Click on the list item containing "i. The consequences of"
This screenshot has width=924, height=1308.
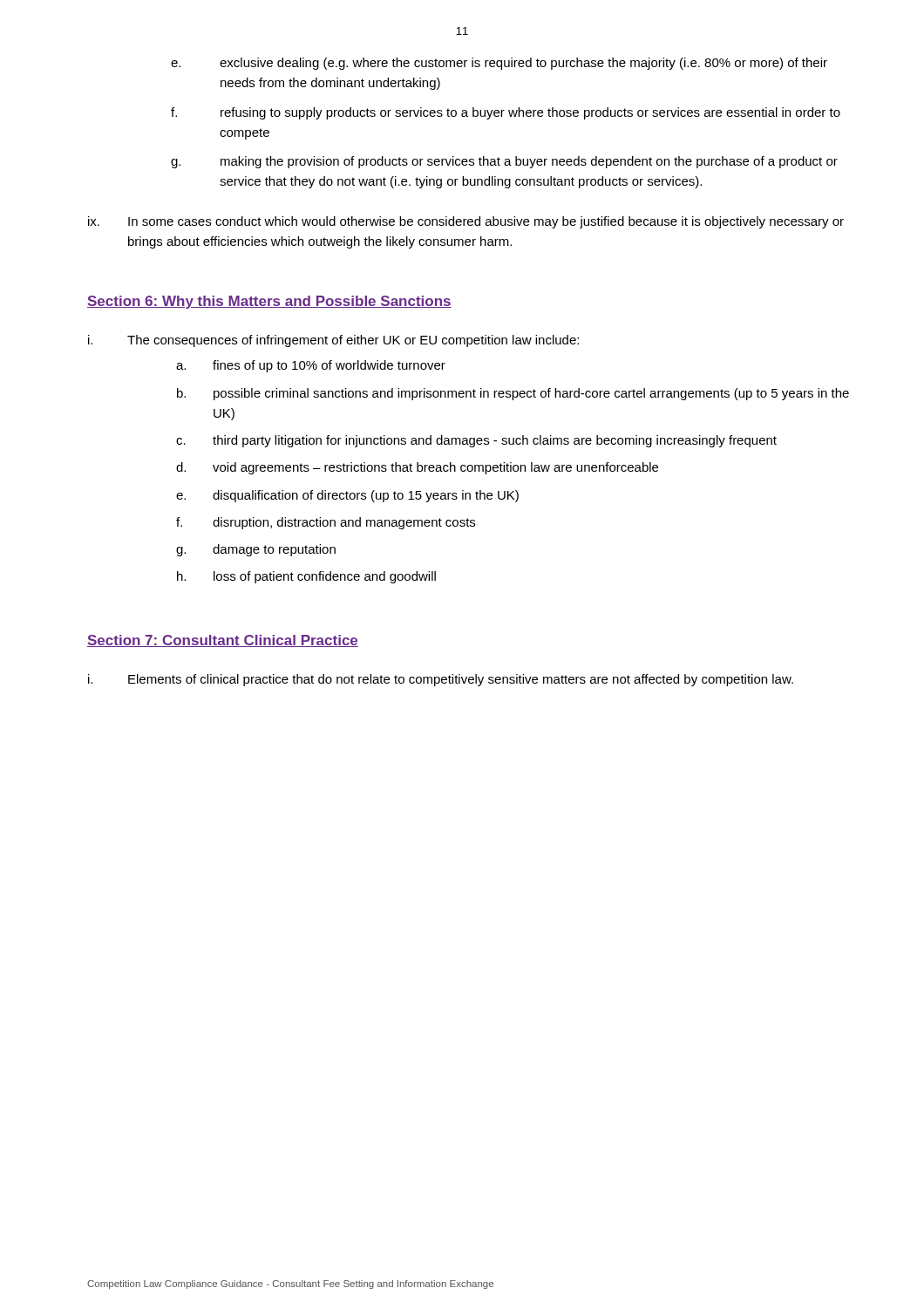[x=334, y=340]
